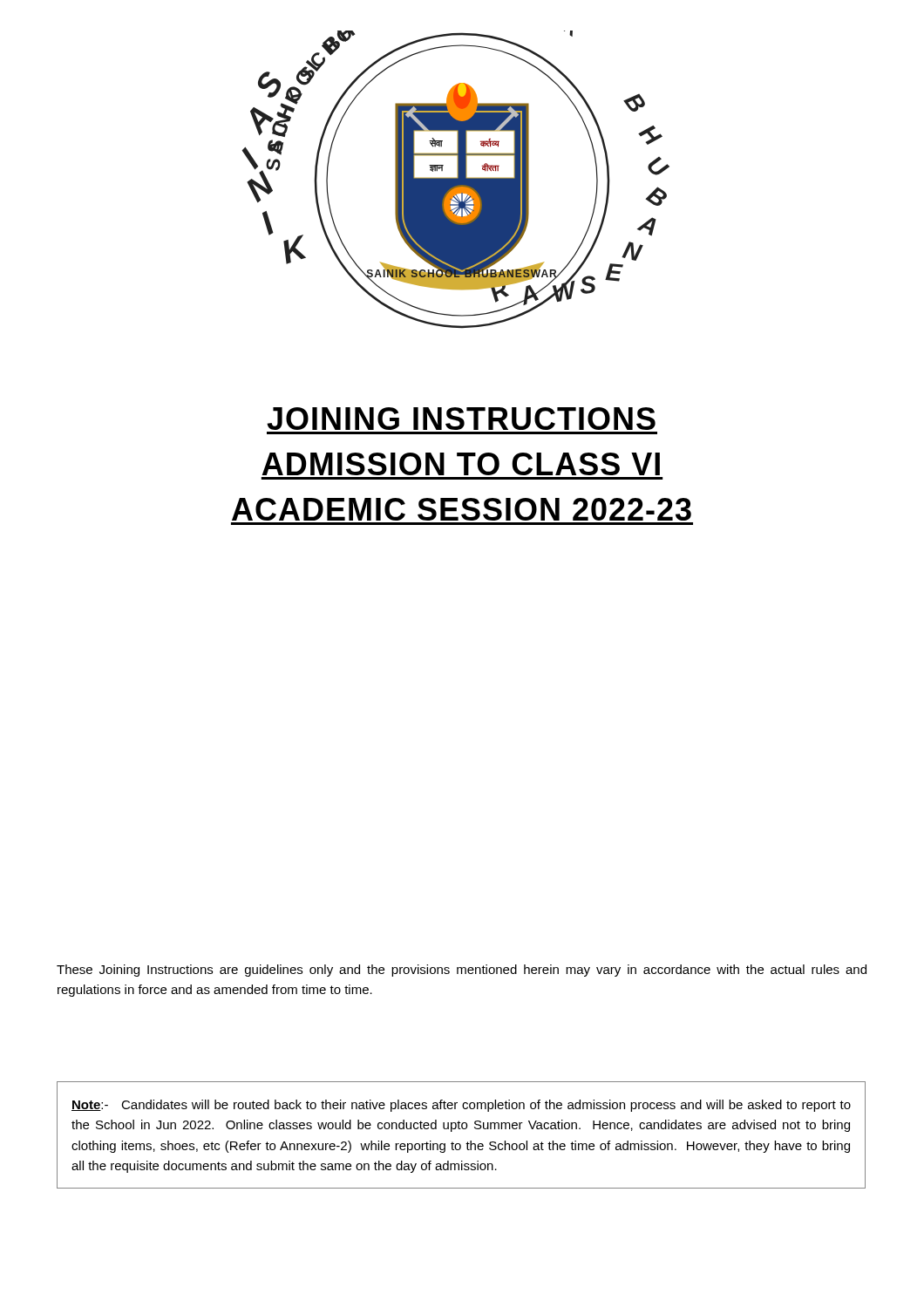The image size is (924, 1308).
Task: Find the title containing "JOINING INSTRUCTIONS ADMISSION TO CLASS VI ACADEMIC SESSION"
Action: pyautogui.click(x=462, y=465)
